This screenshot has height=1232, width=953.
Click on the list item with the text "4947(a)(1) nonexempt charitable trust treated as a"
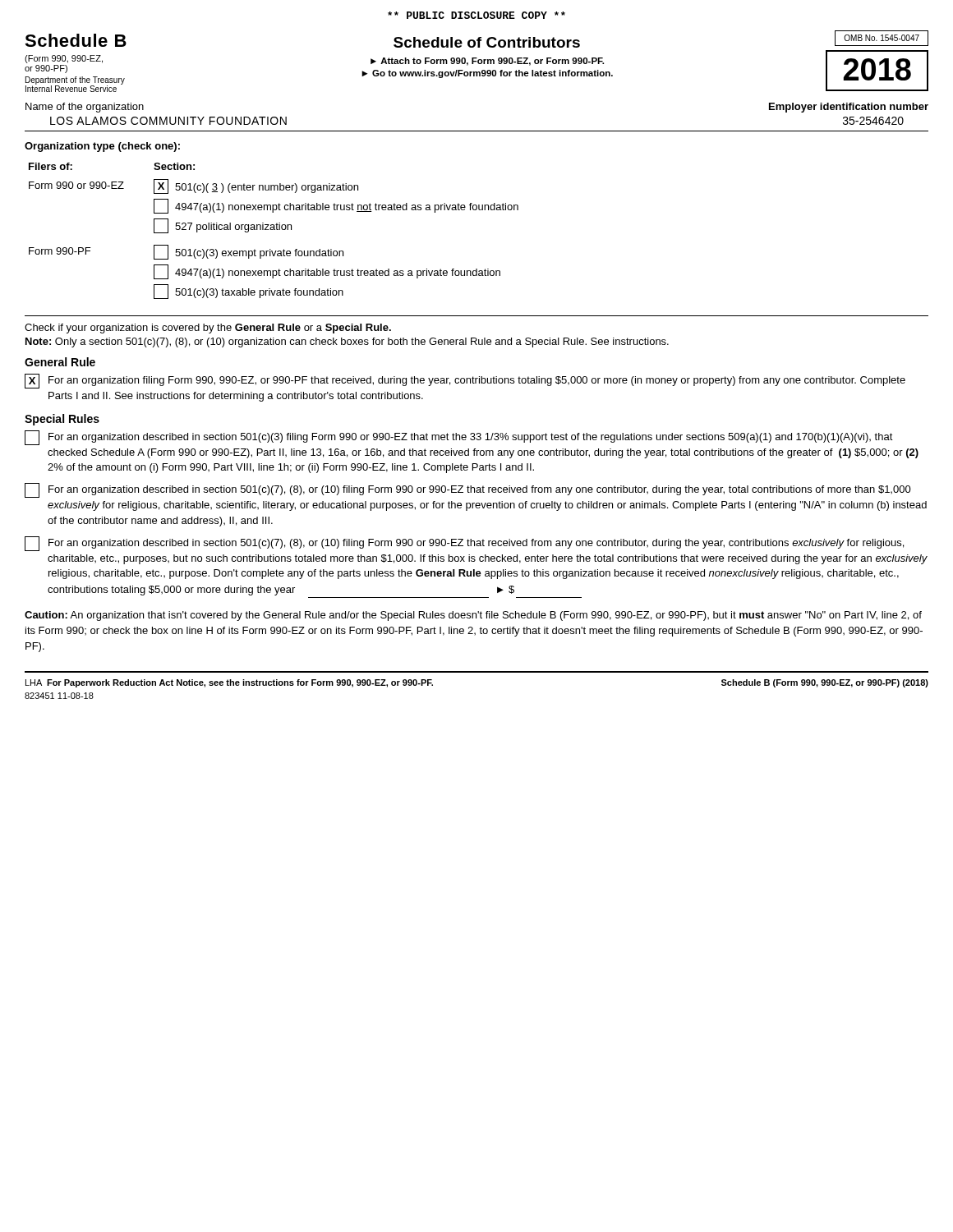pyautogui.click(x=327, y=272)
